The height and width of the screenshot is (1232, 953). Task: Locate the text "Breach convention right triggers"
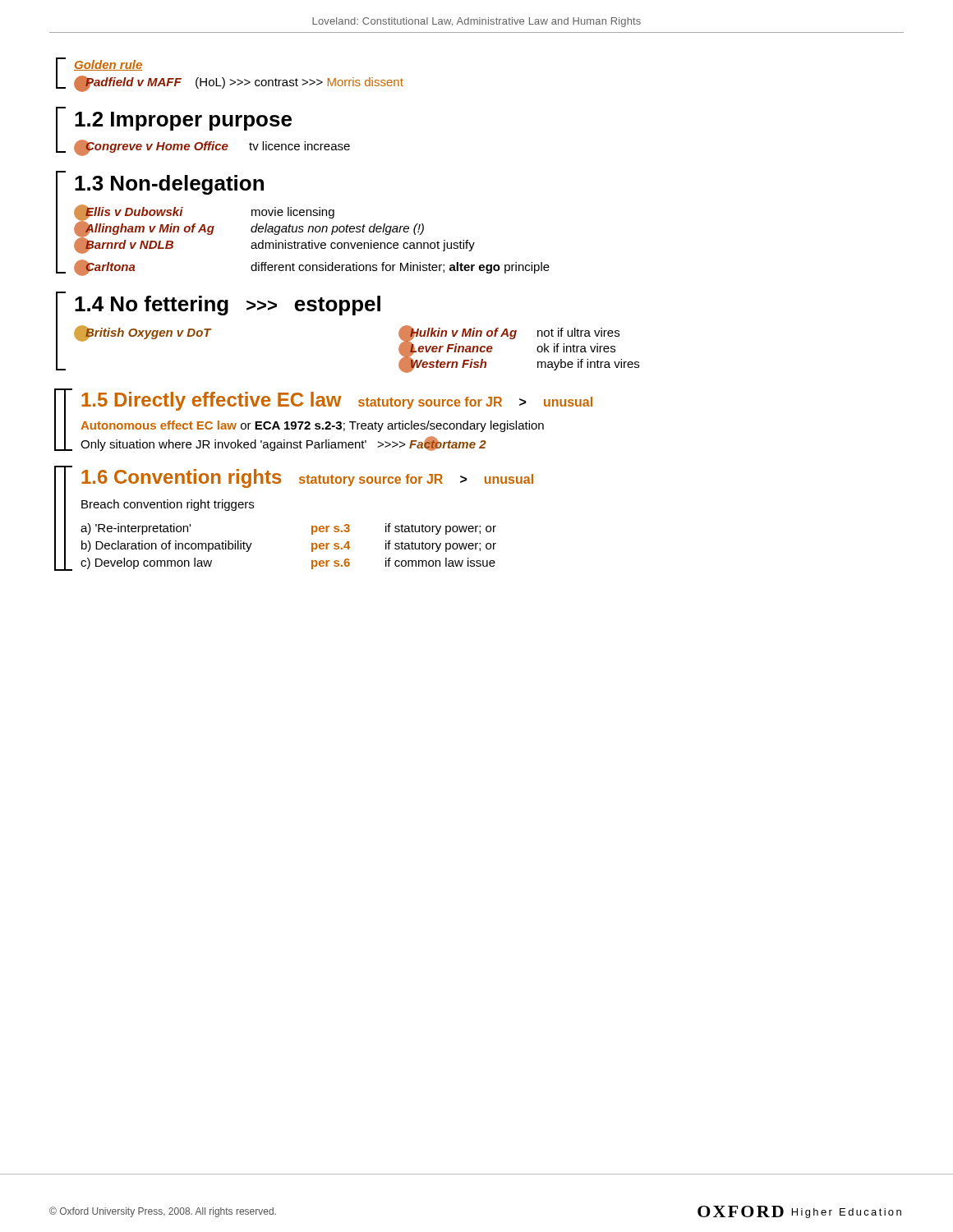point(168,504)
